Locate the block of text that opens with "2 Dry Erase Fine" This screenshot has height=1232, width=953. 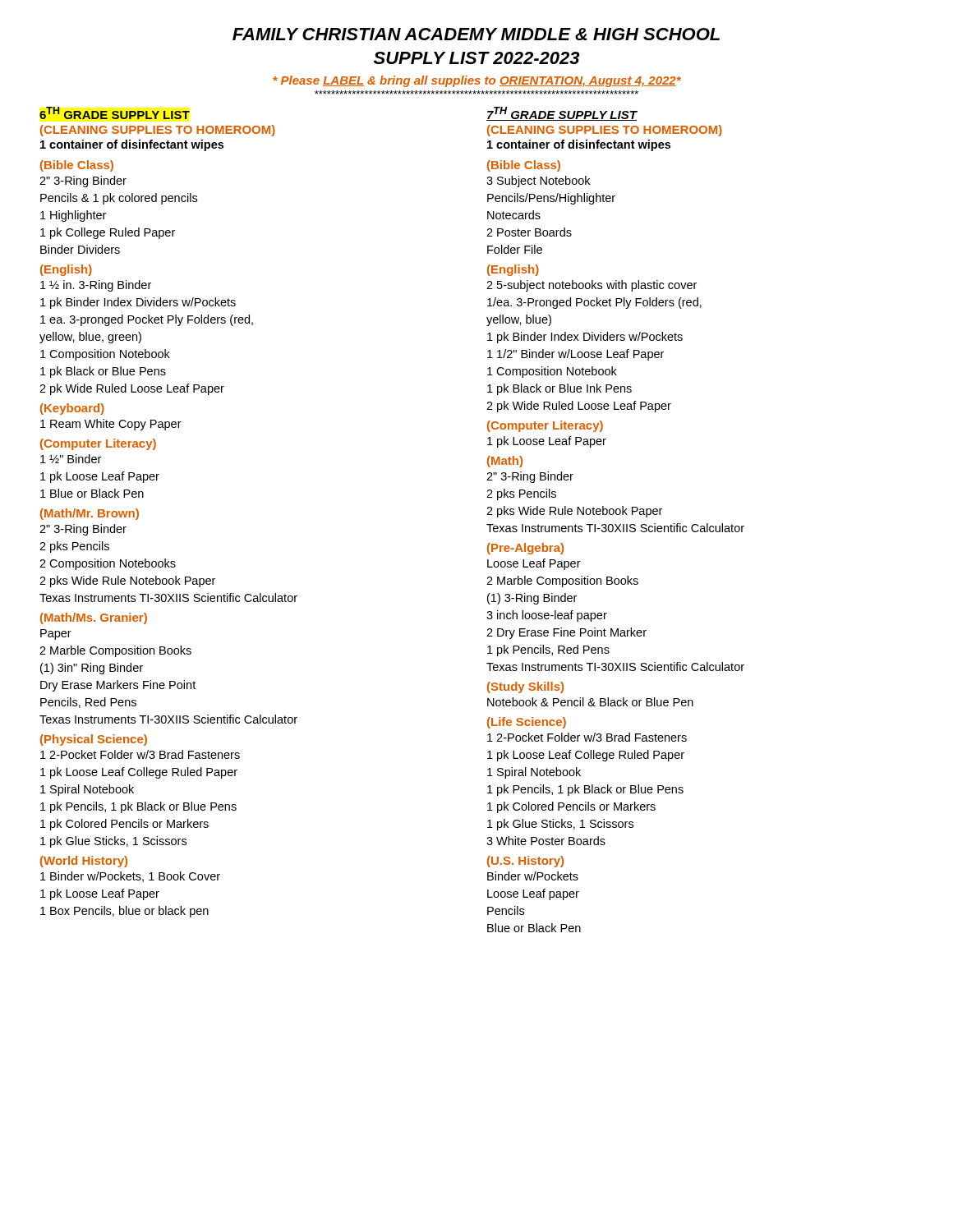566,632
